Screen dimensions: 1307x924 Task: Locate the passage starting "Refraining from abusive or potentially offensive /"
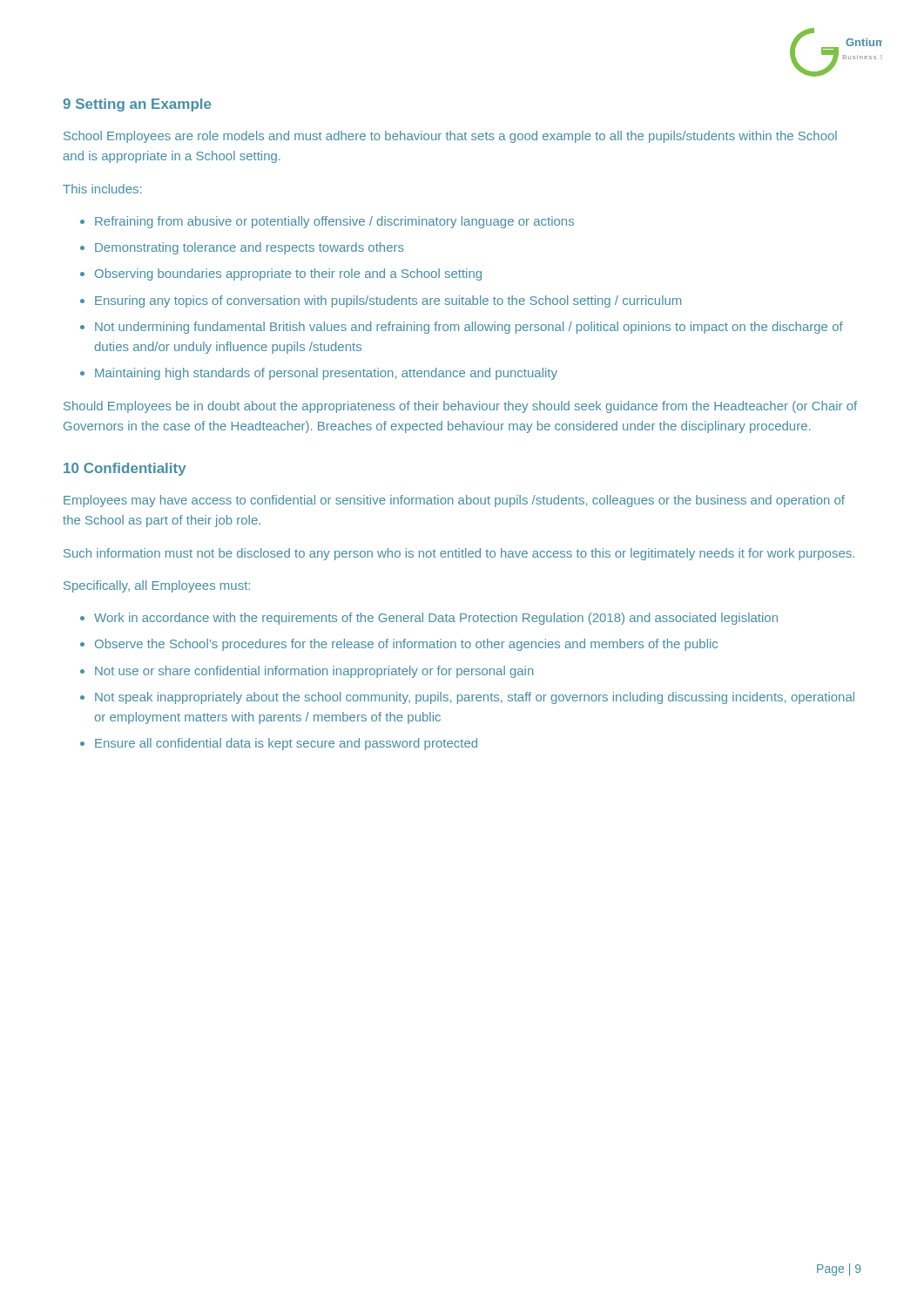click(x=334, y=221)
